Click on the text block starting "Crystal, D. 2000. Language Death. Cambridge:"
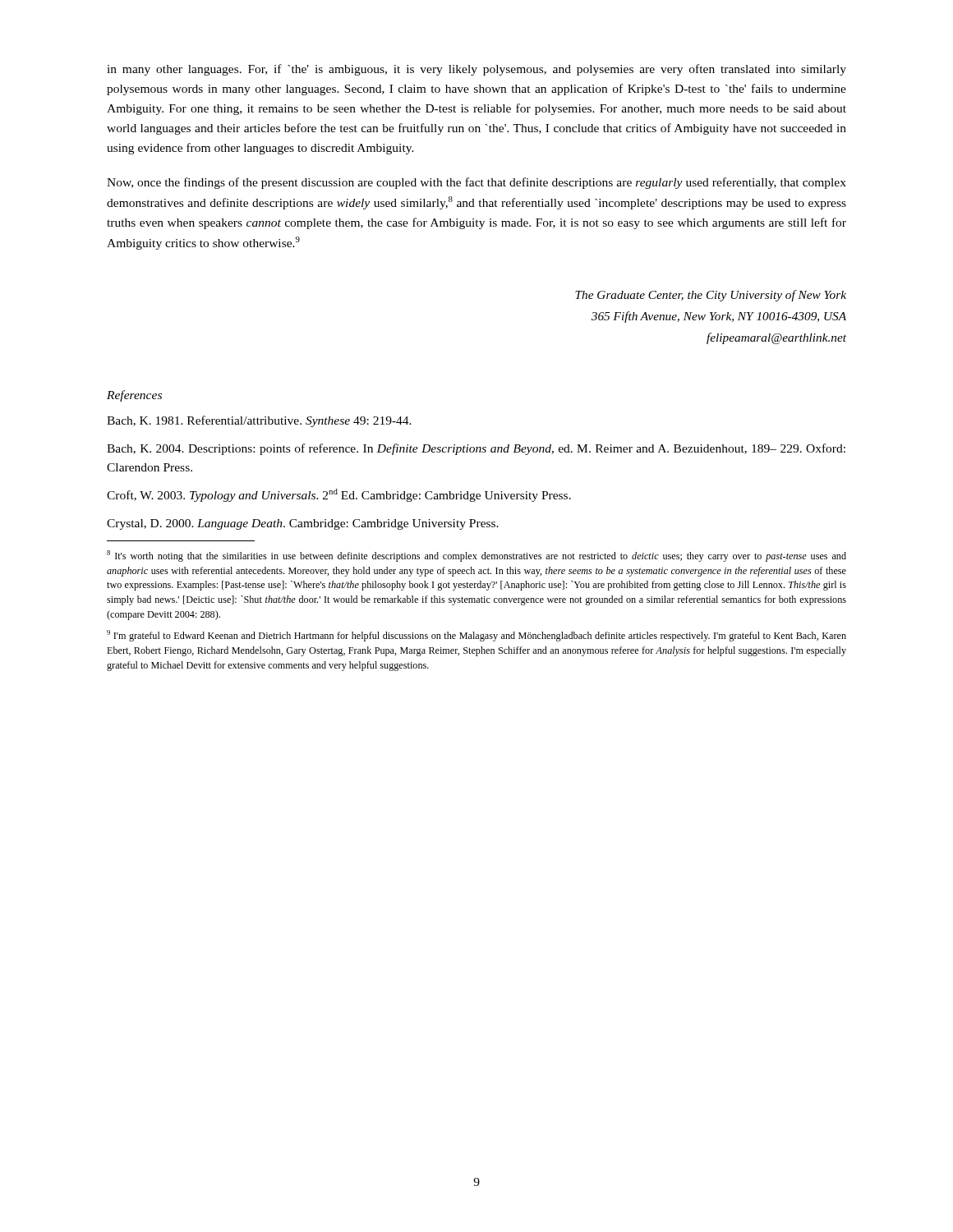The height and width of the screenshot is (1232, 953). pos(303,522)
